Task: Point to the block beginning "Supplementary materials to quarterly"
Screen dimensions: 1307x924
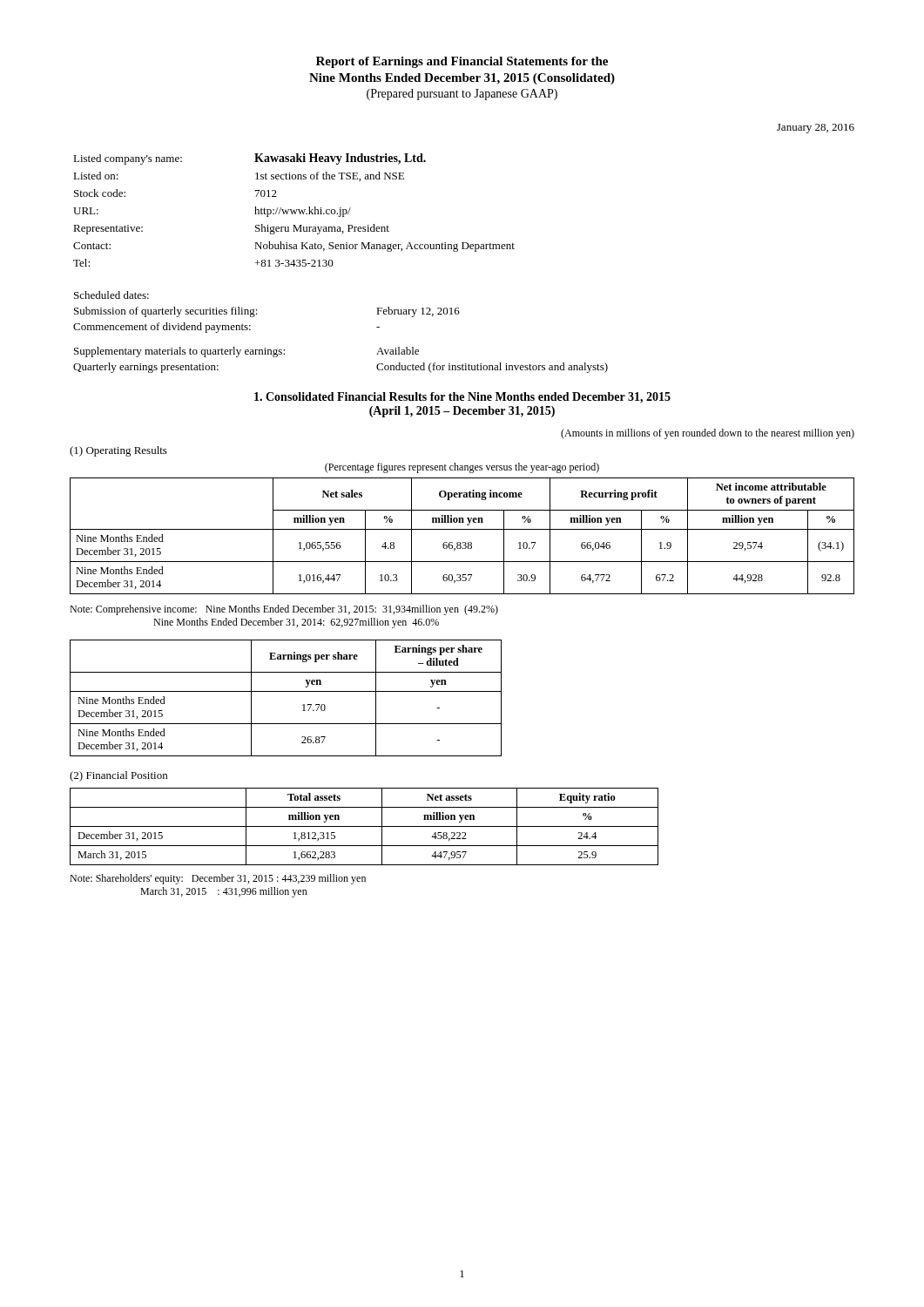Action: click(246, 352)
